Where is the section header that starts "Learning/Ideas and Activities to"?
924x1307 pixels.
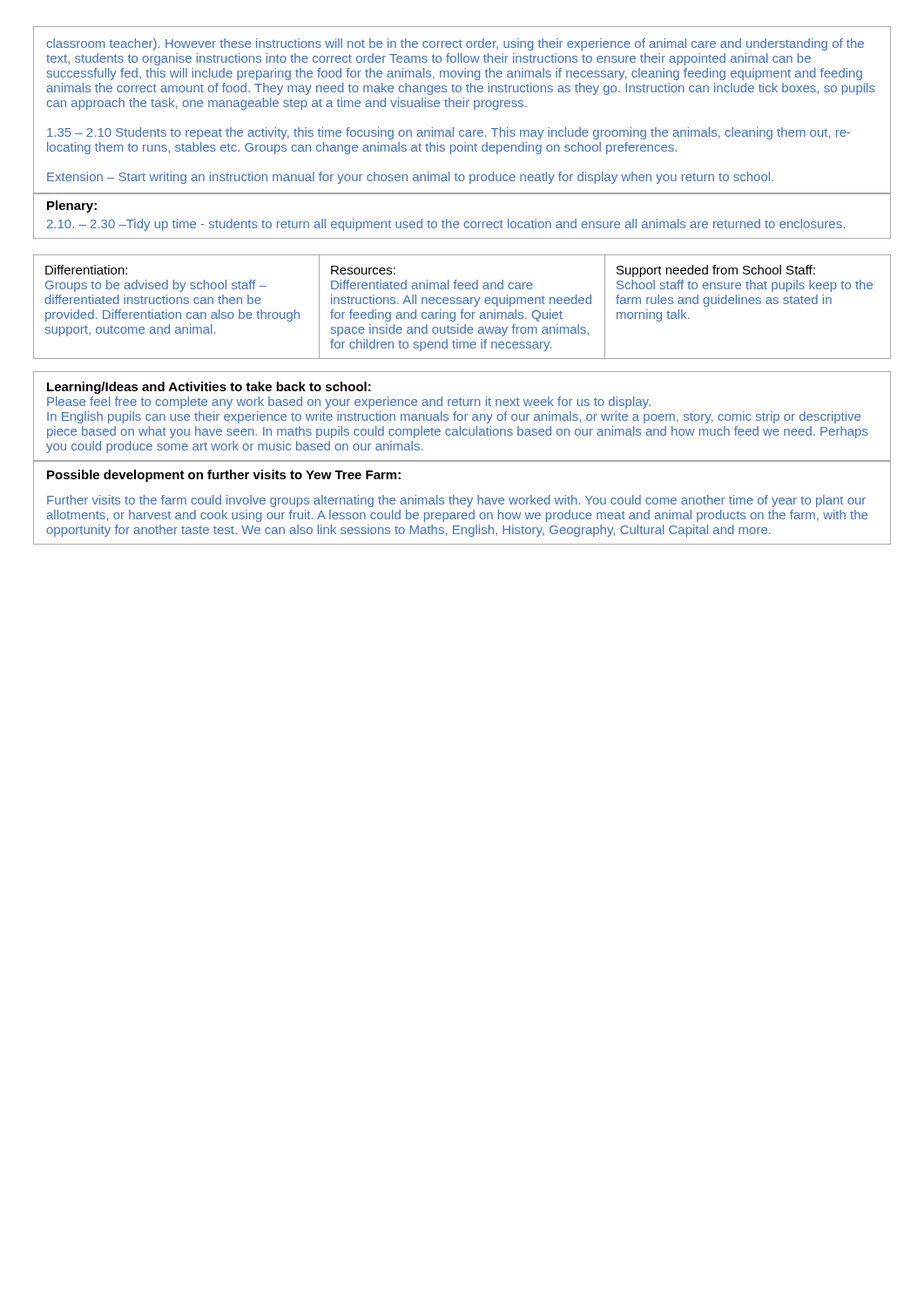pyautogui.click(x=209, y=386)
